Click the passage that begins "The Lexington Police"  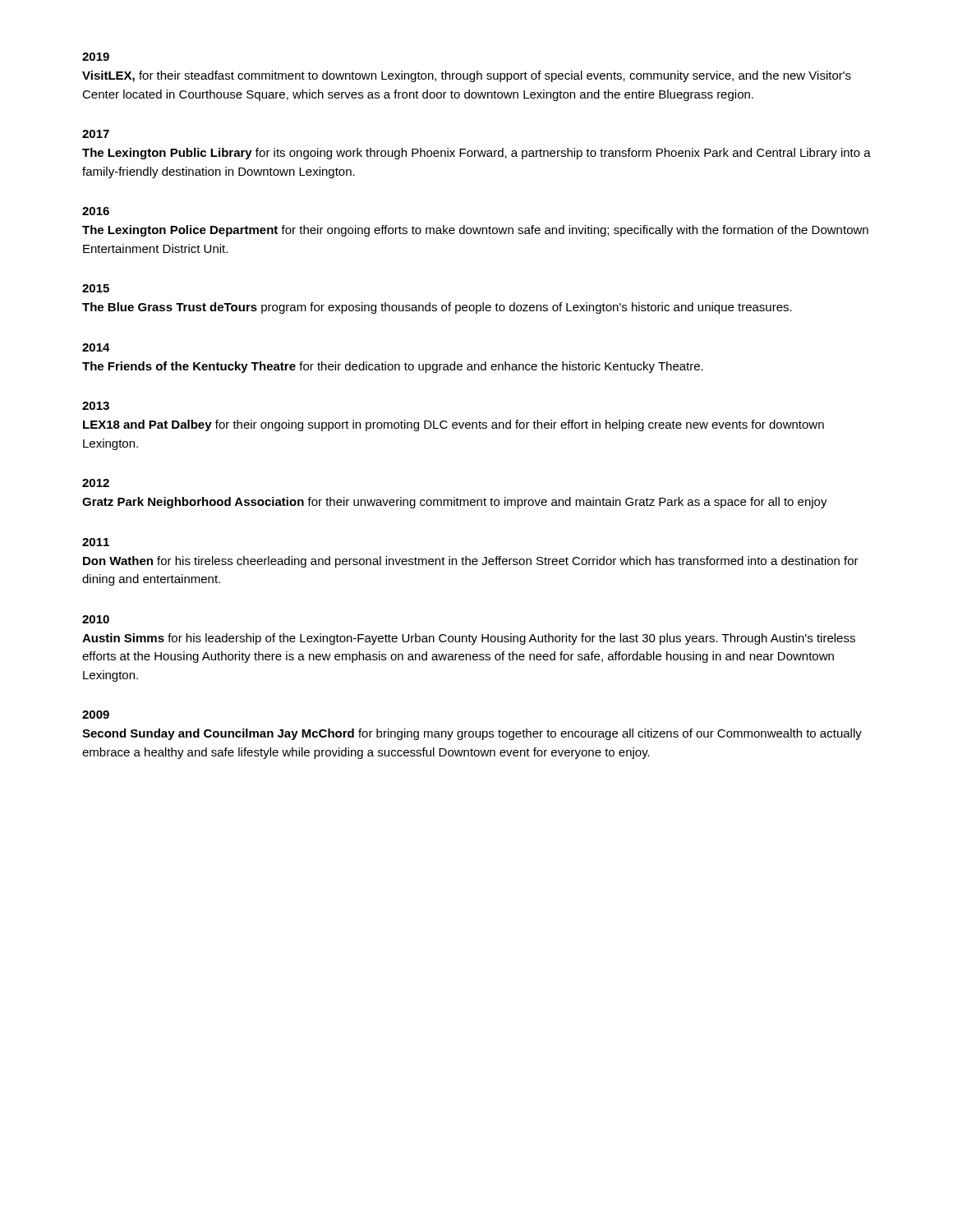click(x=476, y=239)
